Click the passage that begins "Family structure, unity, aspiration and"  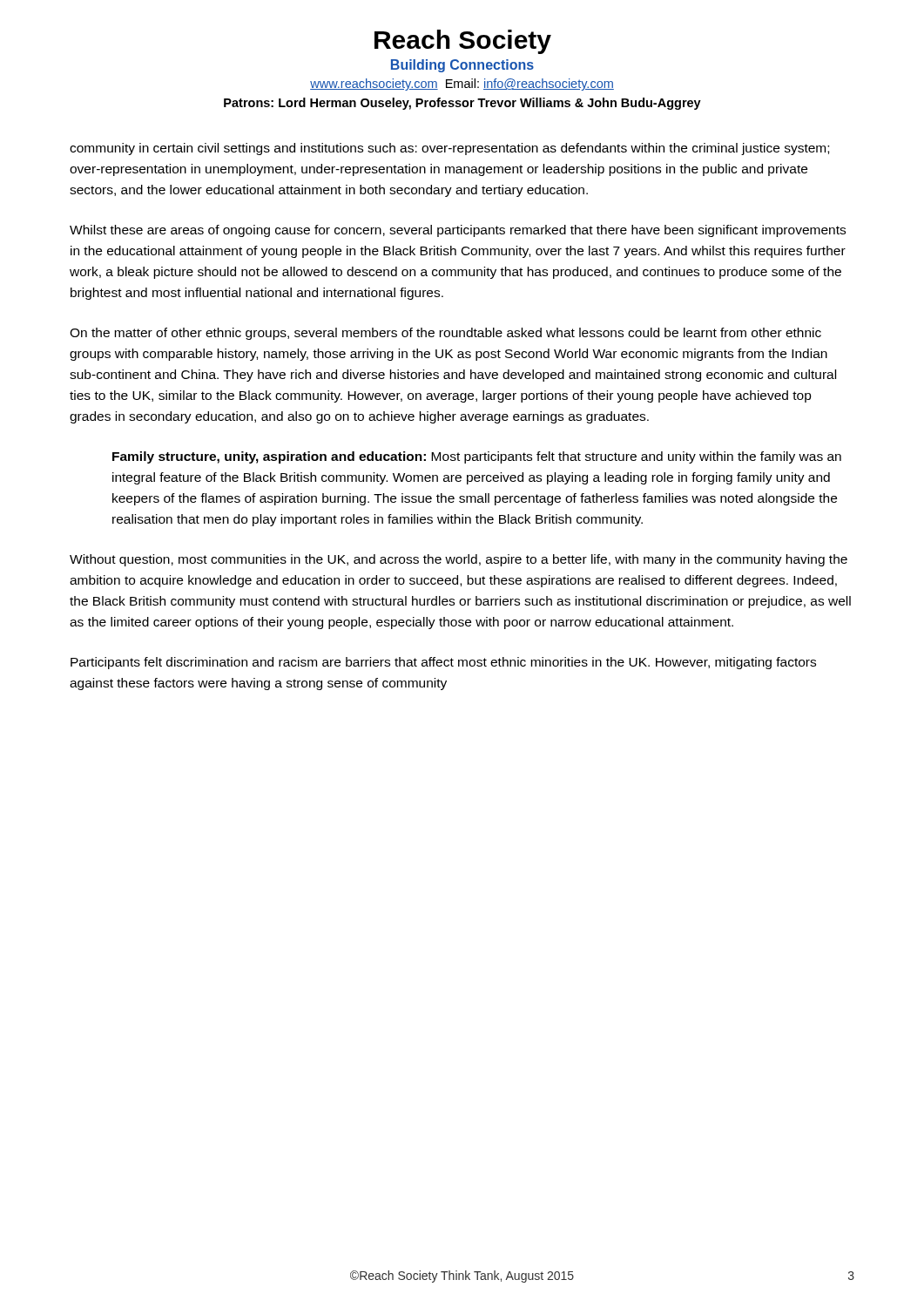coord(477,488)
